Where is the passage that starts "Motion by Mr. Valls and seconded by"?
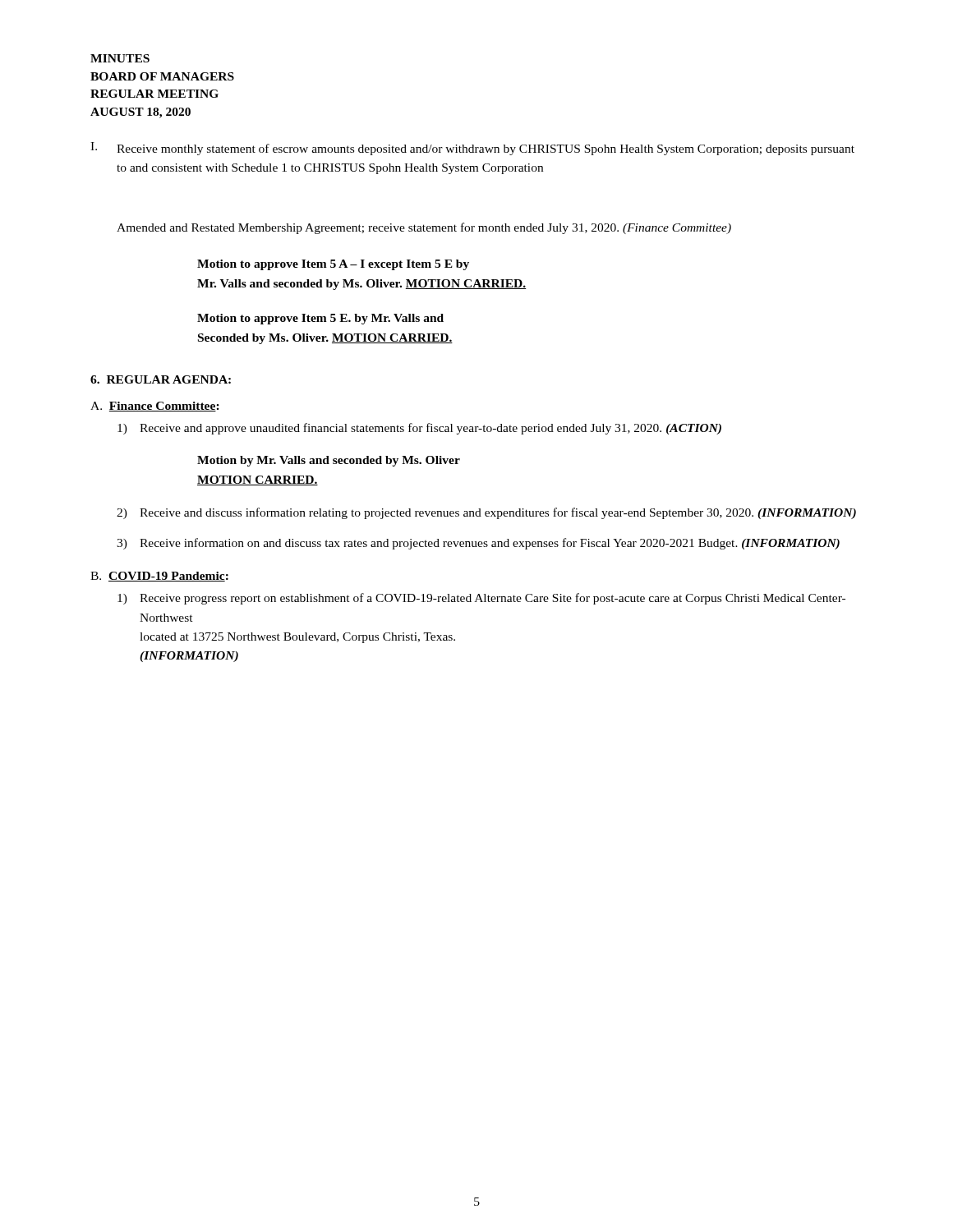Screen dimensions: 1232x953 329,461
